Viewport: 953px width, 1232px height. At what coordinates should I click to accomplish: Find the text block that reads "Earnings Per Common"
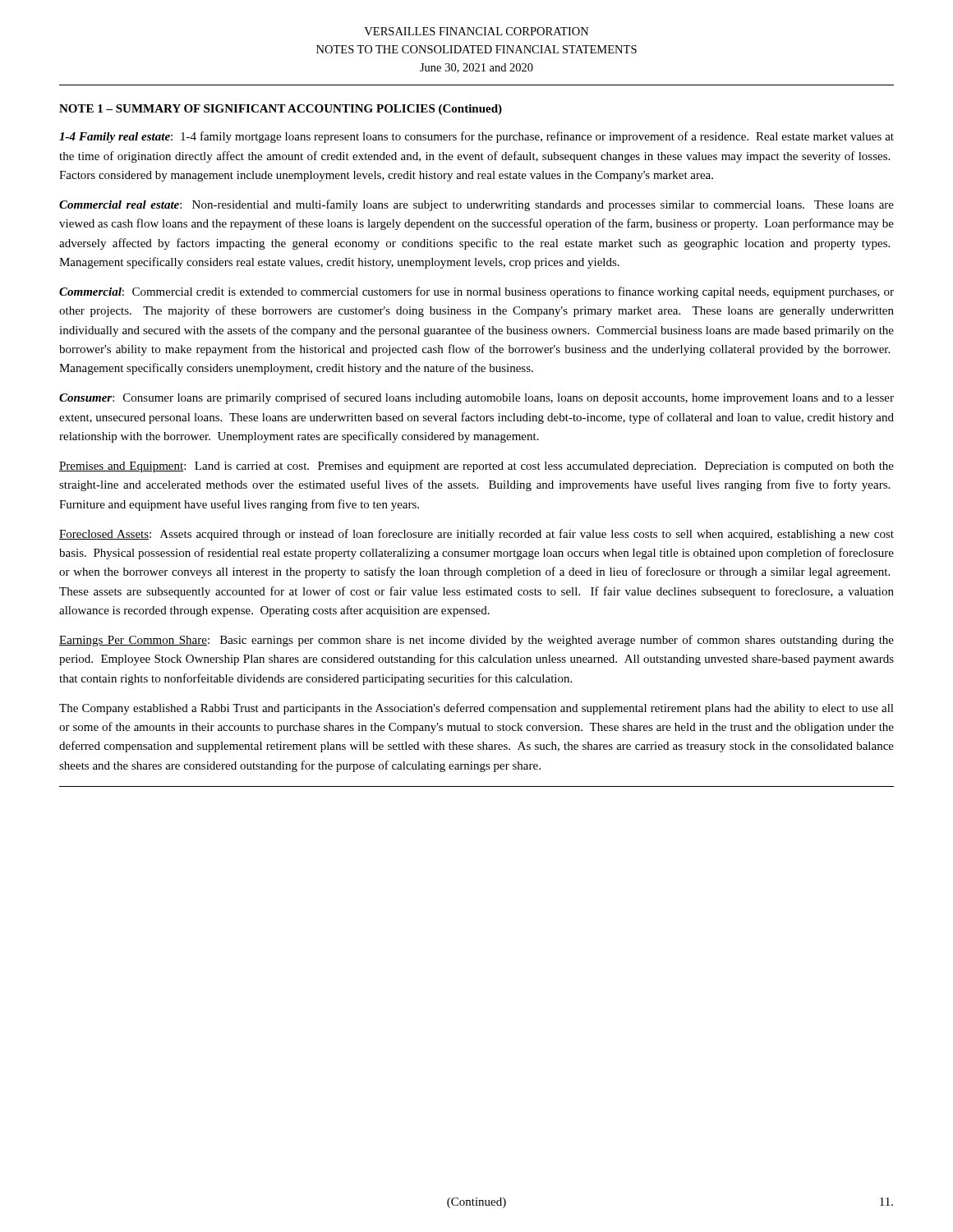pyautogui.click(x=476, y=659)
